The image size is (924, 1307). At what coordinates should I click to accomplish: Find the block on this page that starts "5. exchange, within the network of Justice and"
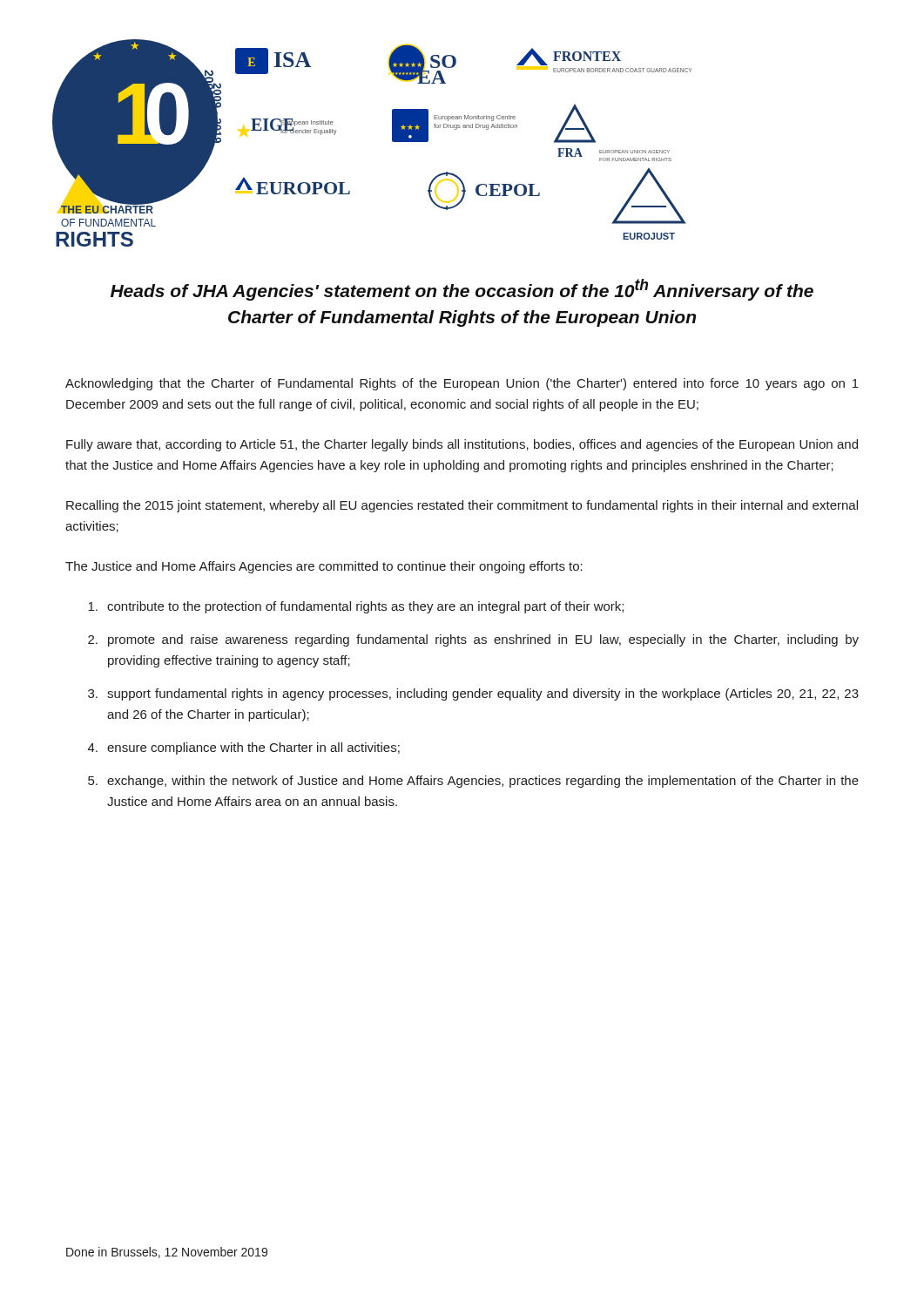[x=462, y=791]
